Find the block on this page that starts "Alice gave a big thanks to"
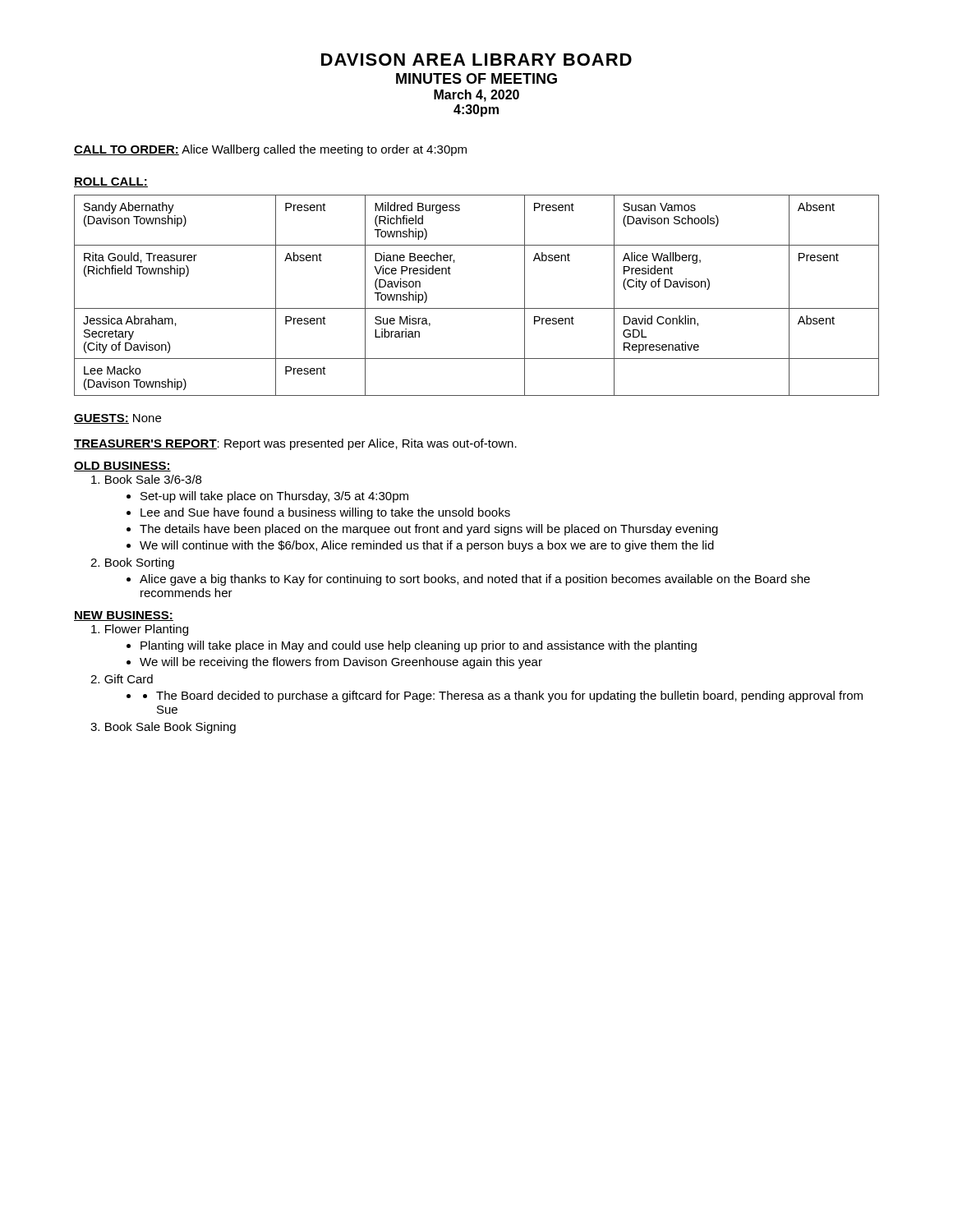The width and height of the screenshot is (953, 1232). click(475, 586)
